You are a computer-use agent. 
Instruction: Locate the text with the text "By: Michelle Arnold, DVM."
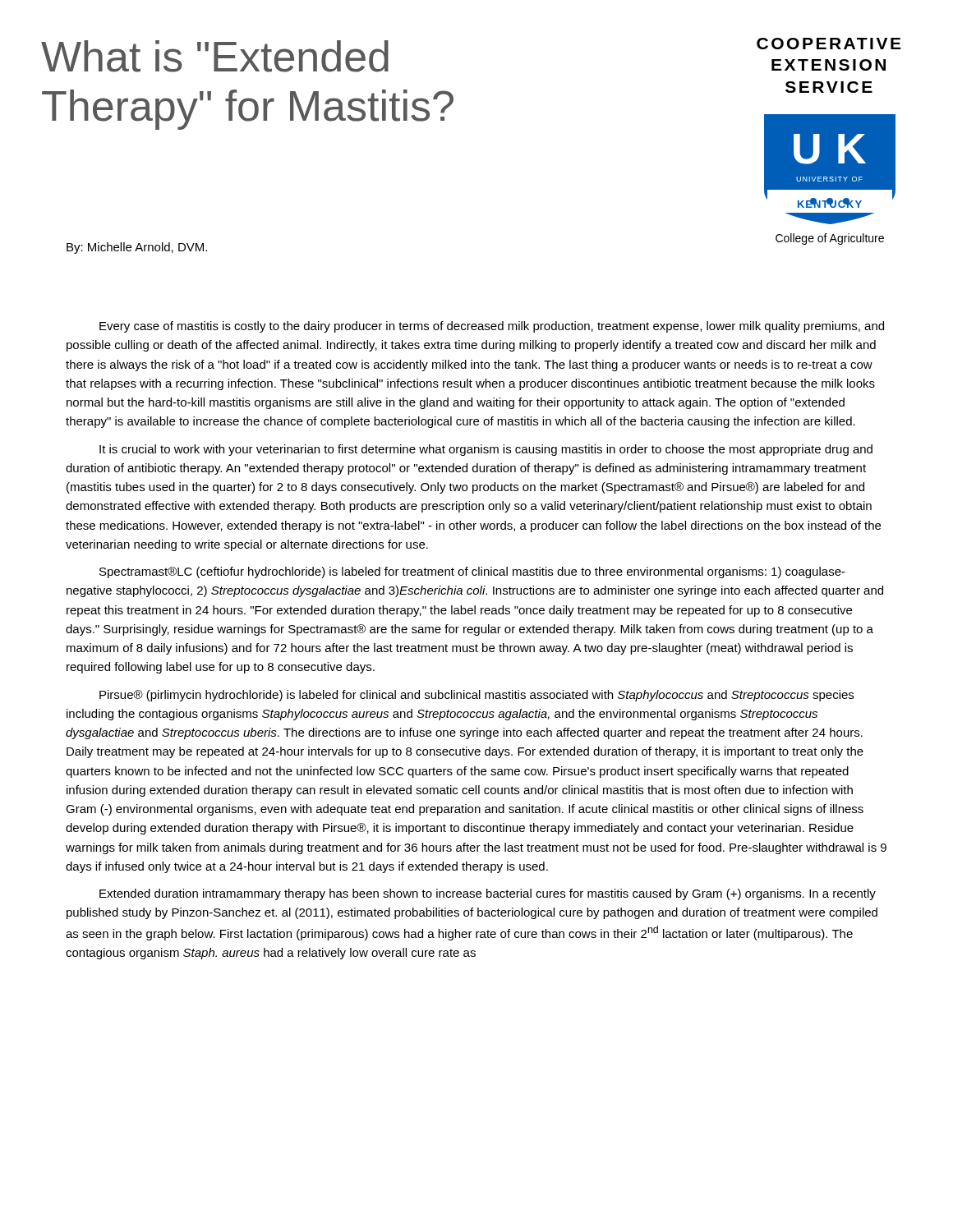click(137, 247)
